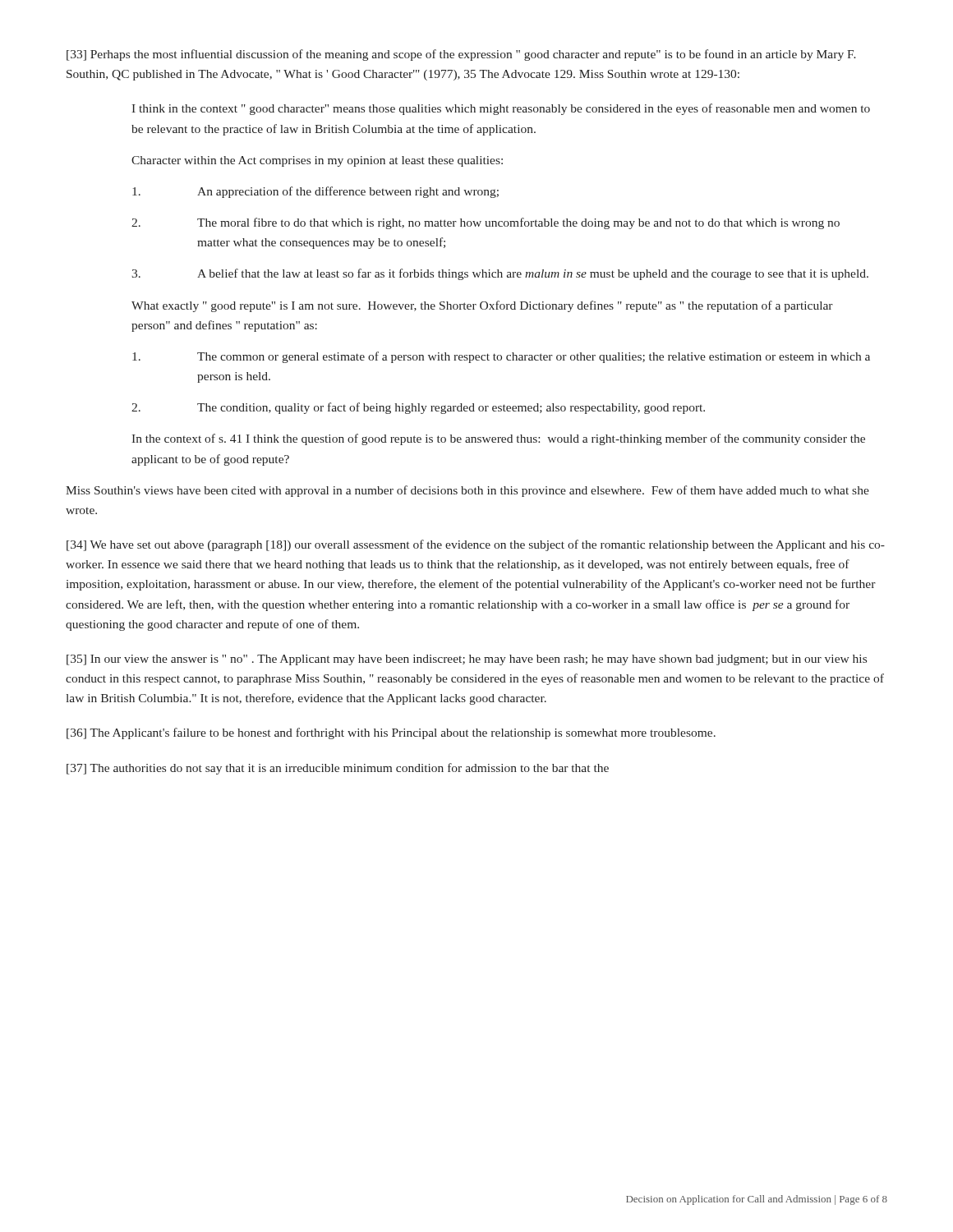Click on the region starting "[33] Perhaps the most influential discussion"
953x1232 pixels.
(x=461, y=64)
